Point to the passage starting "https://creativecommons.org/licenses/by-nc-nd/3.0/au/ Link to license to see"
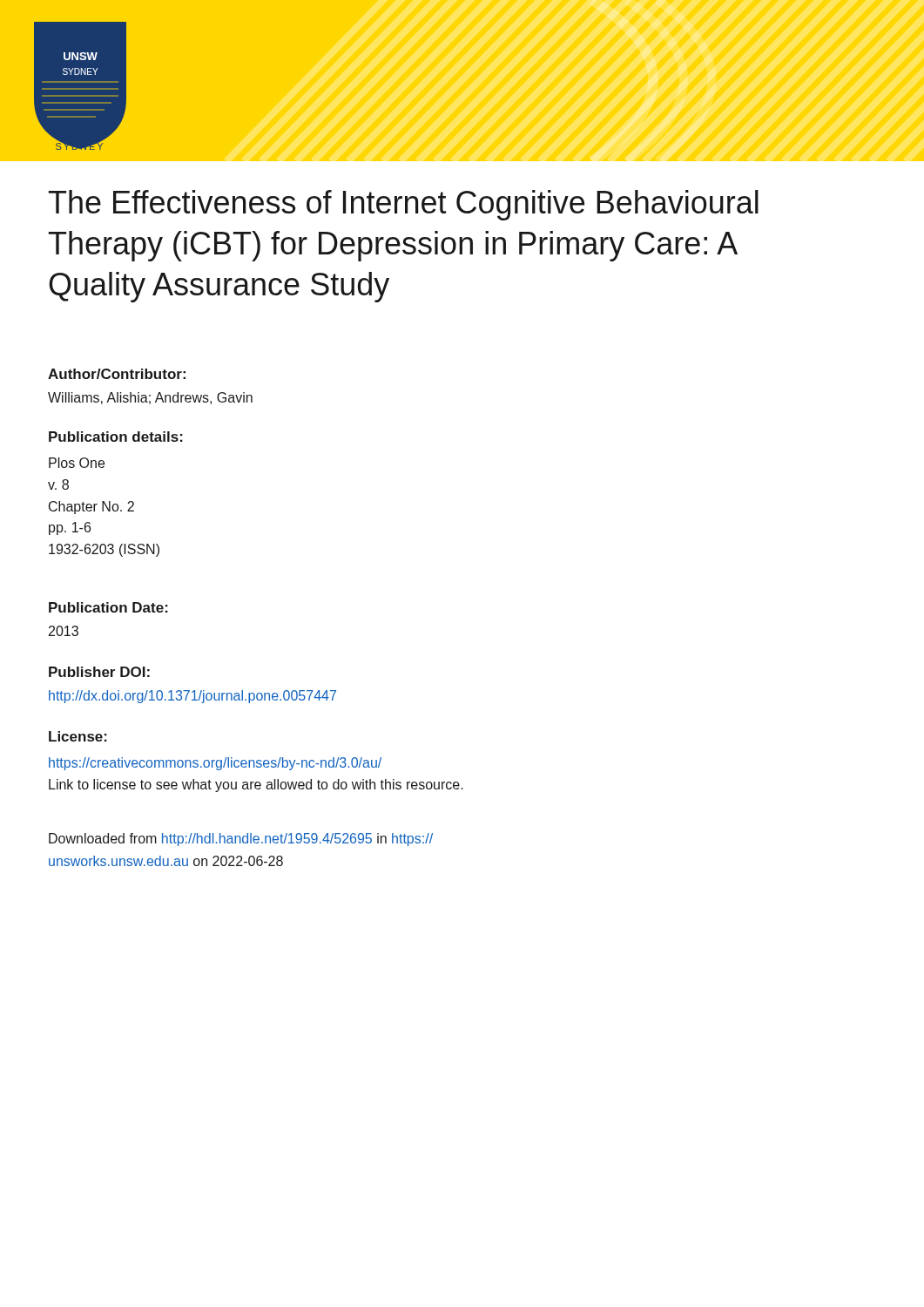 coord(256,774)
